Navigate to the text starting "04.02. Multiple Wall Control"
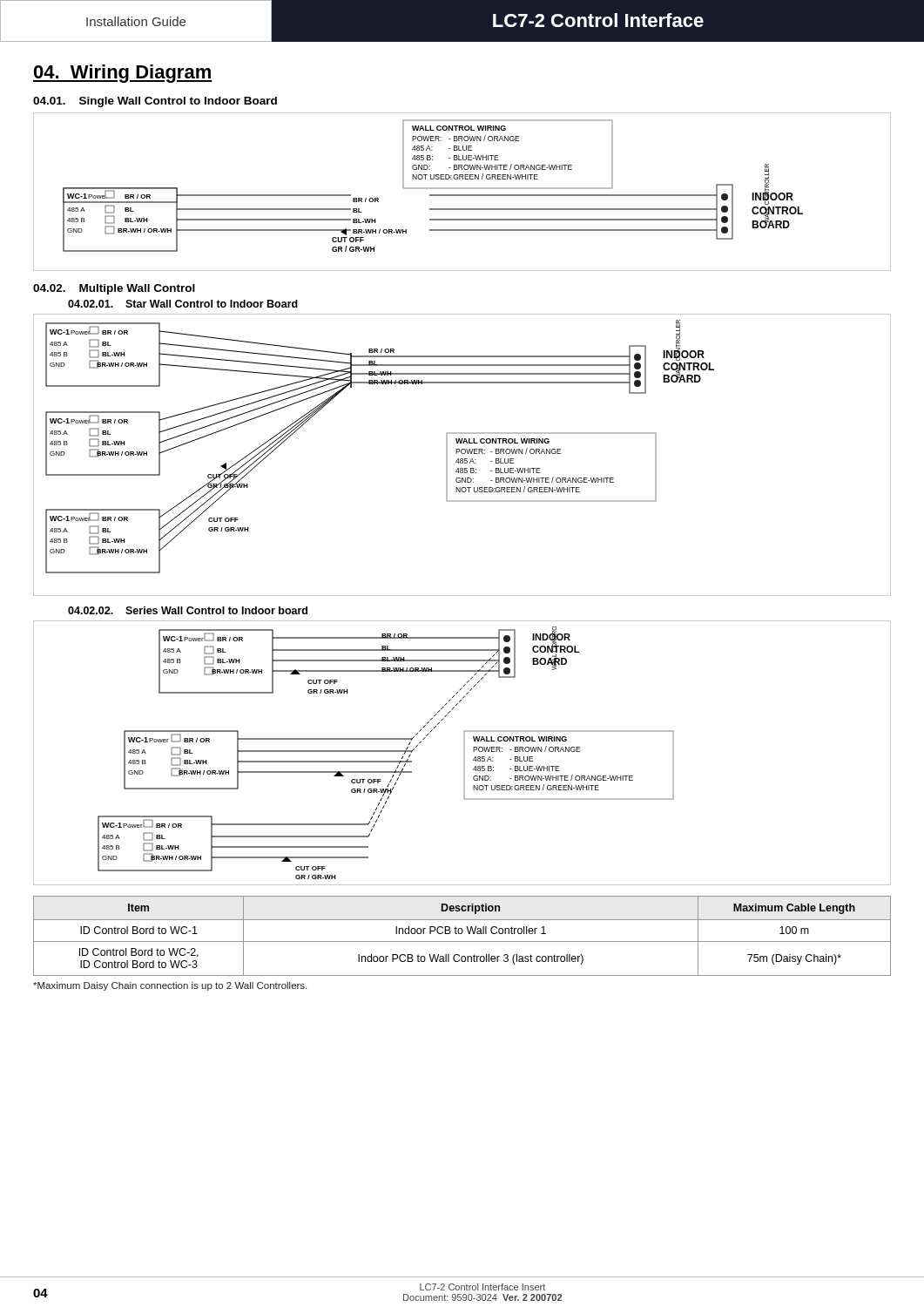The image size is (924, 1307). click(114, 288)
